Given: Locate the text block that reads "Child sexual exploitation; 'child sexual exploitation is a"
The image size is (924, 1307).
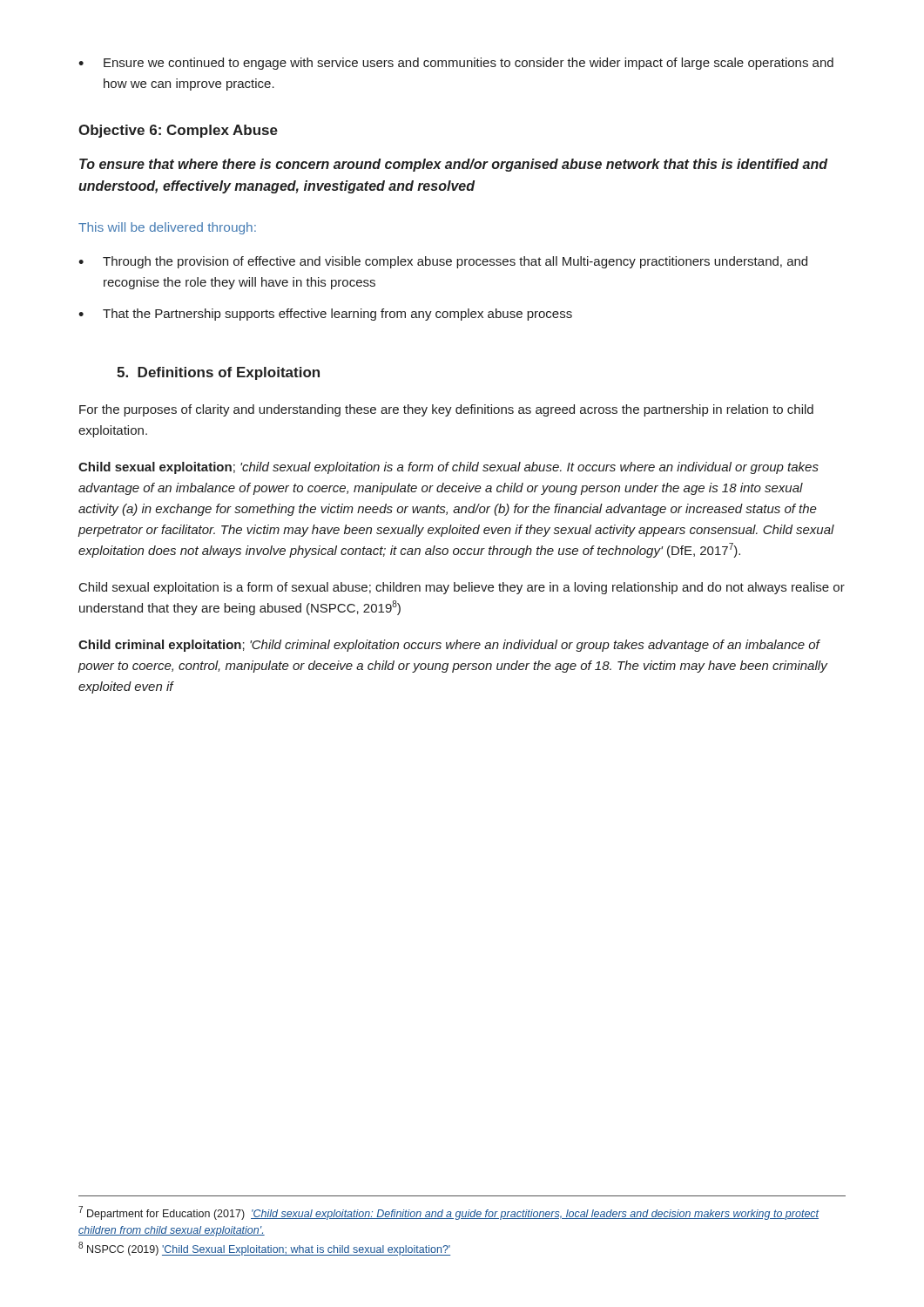Looking at the screenshot, I should (456, 508).
